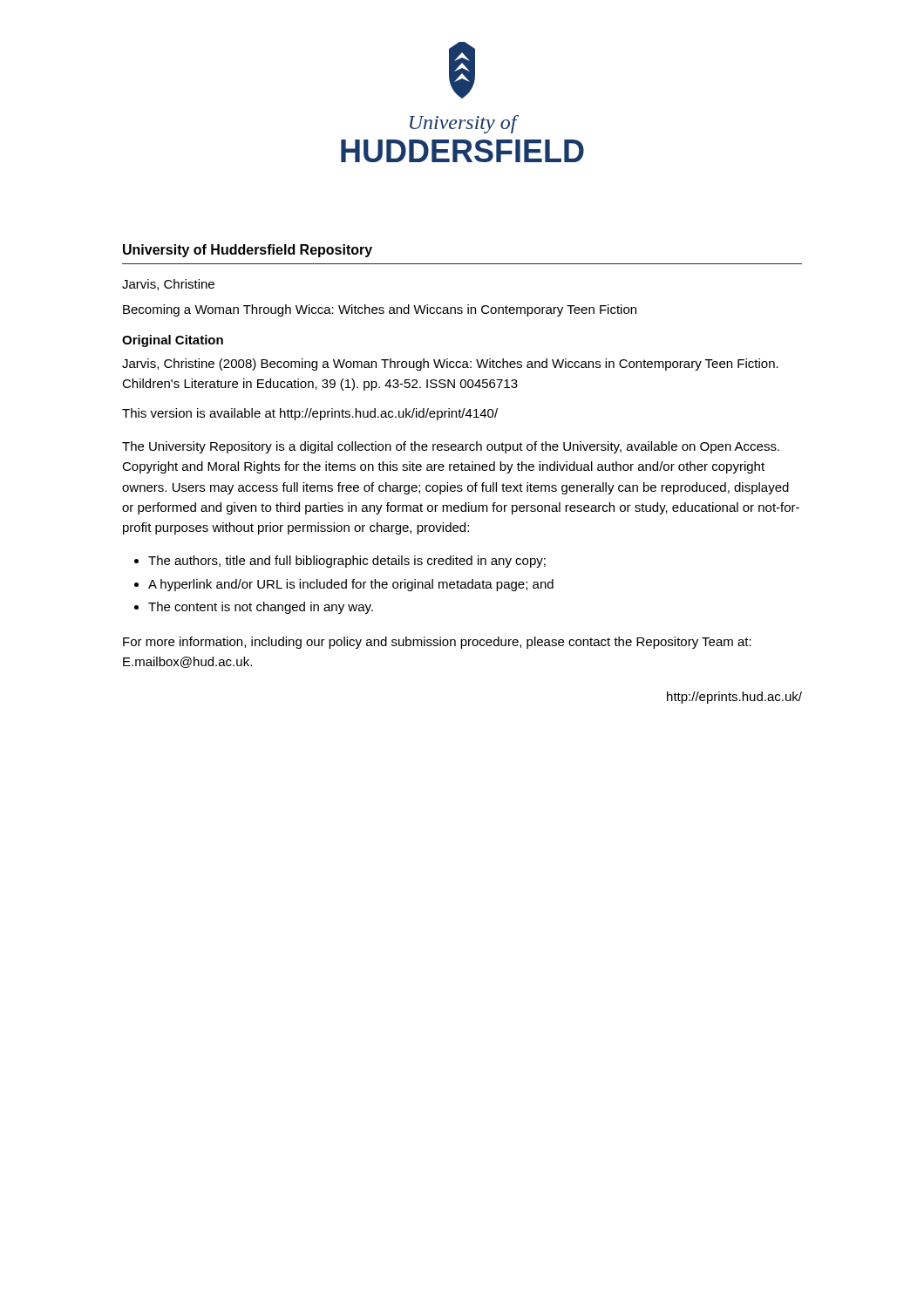
Task: Find the text block starting "The content is not changed in any"
Action: [x=261, y=607]
